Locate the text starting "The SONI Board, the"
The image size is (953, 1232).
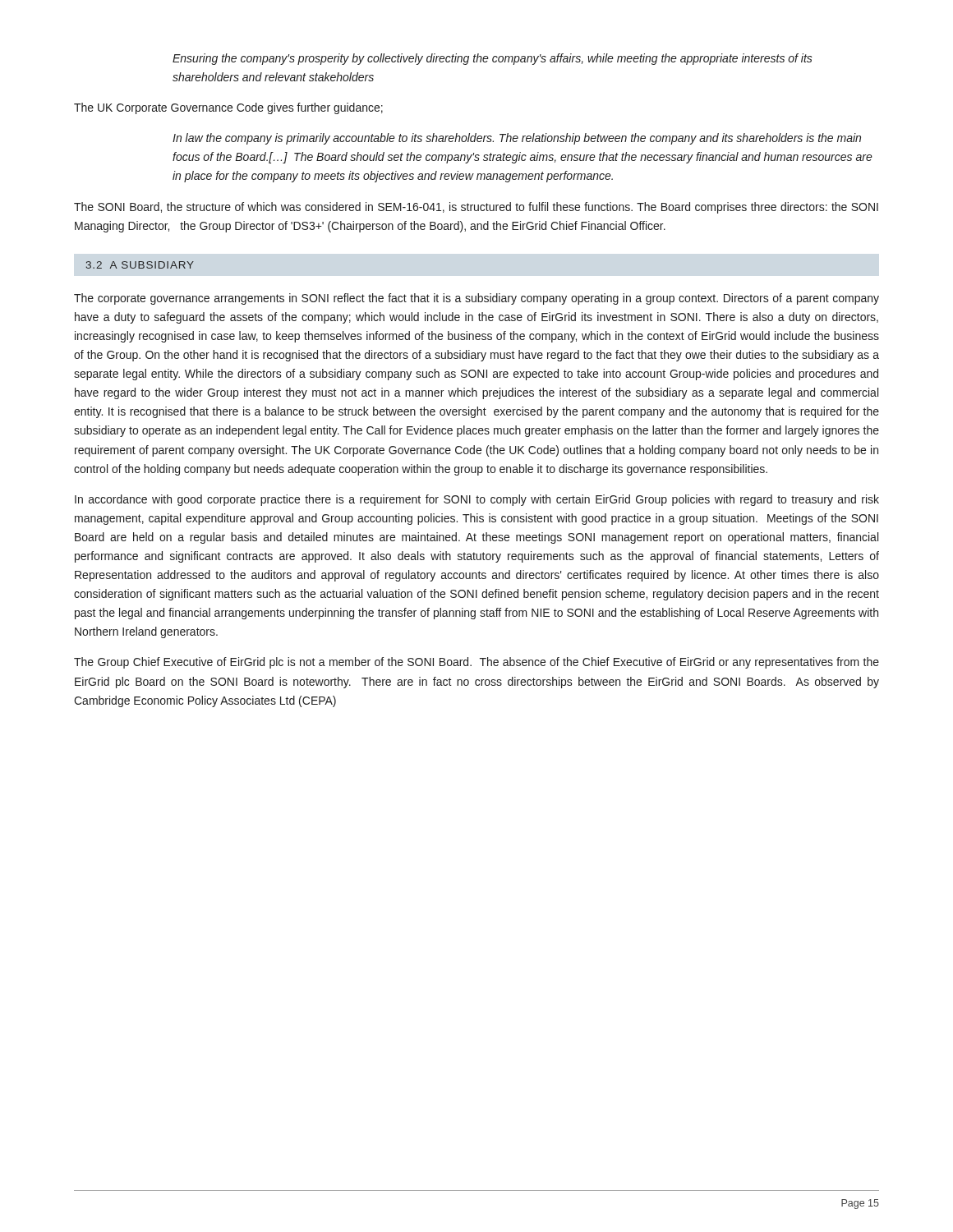tap(476, 216)
